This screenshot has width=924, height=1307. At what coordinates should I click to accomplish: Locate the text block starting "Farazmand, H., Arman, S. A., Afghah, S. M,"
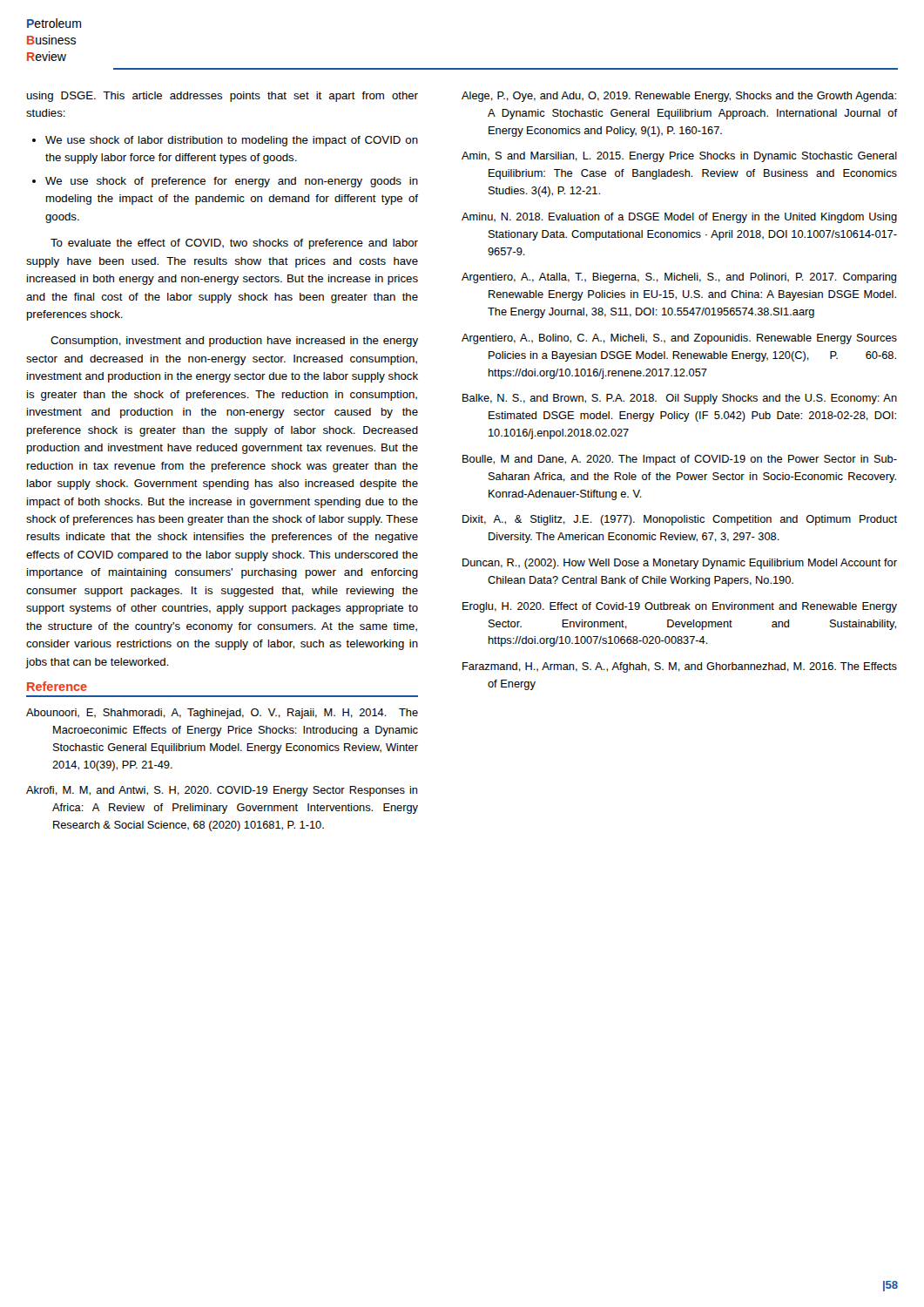[x=679, y=675]
